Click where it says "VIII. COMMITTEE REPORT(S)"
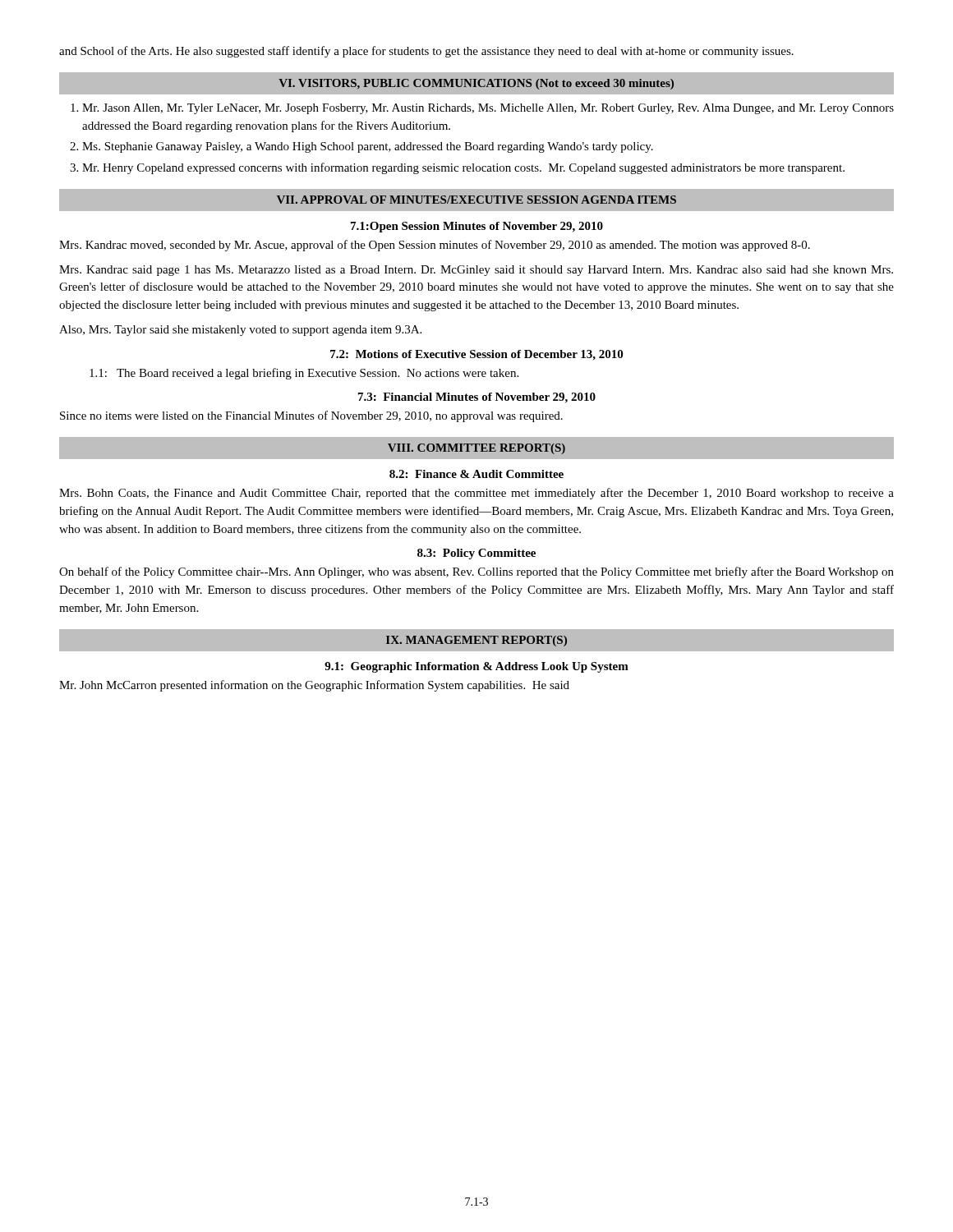Screen dimensions: 1232x953 pyautogui.click(x=476, y=448)
